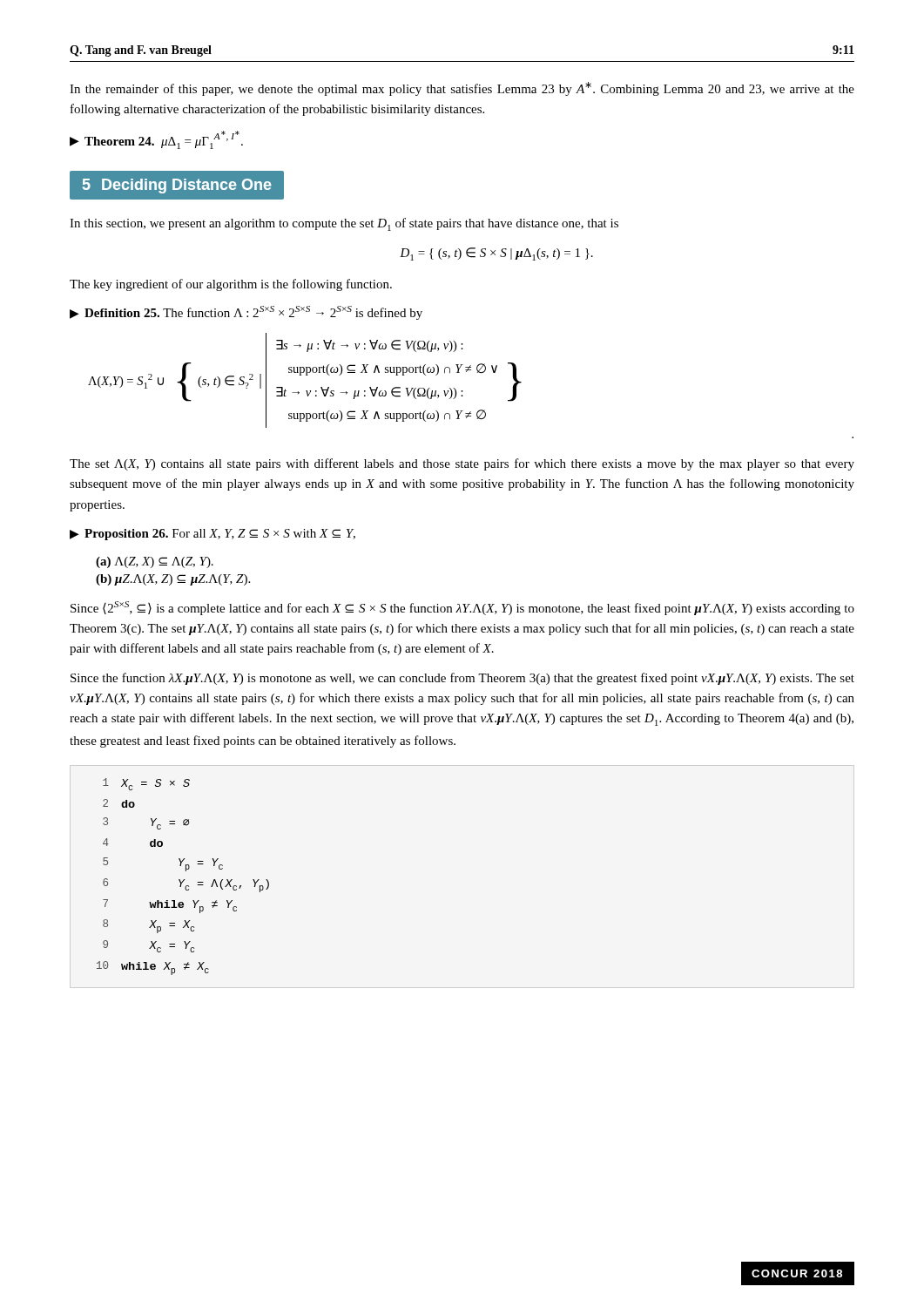Locate the block starting "1Xc = S ×"

tap(146, 784)
